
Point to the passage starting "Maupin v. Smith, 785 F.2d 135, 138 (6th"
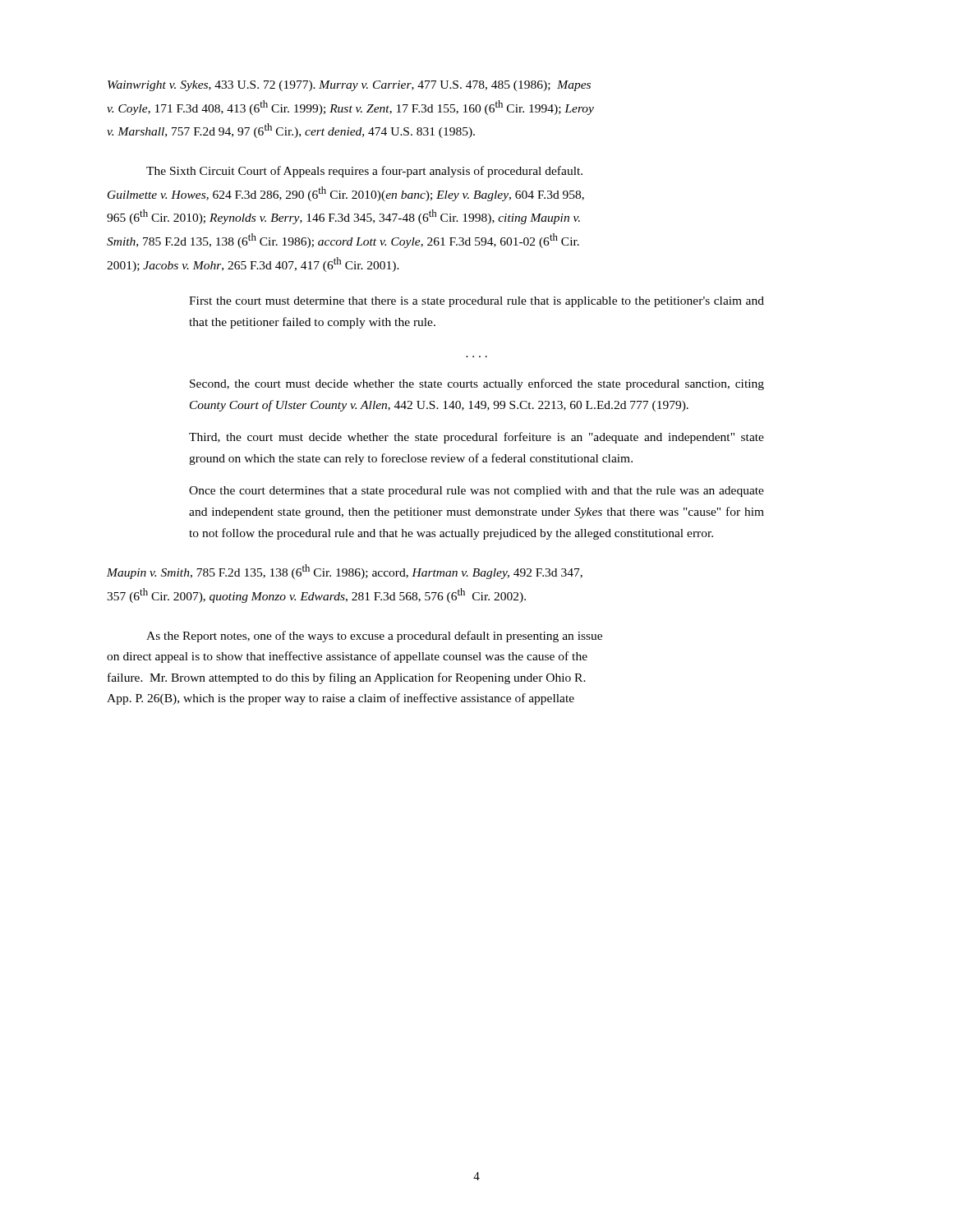pyautogui.click(x=476, y=583)
